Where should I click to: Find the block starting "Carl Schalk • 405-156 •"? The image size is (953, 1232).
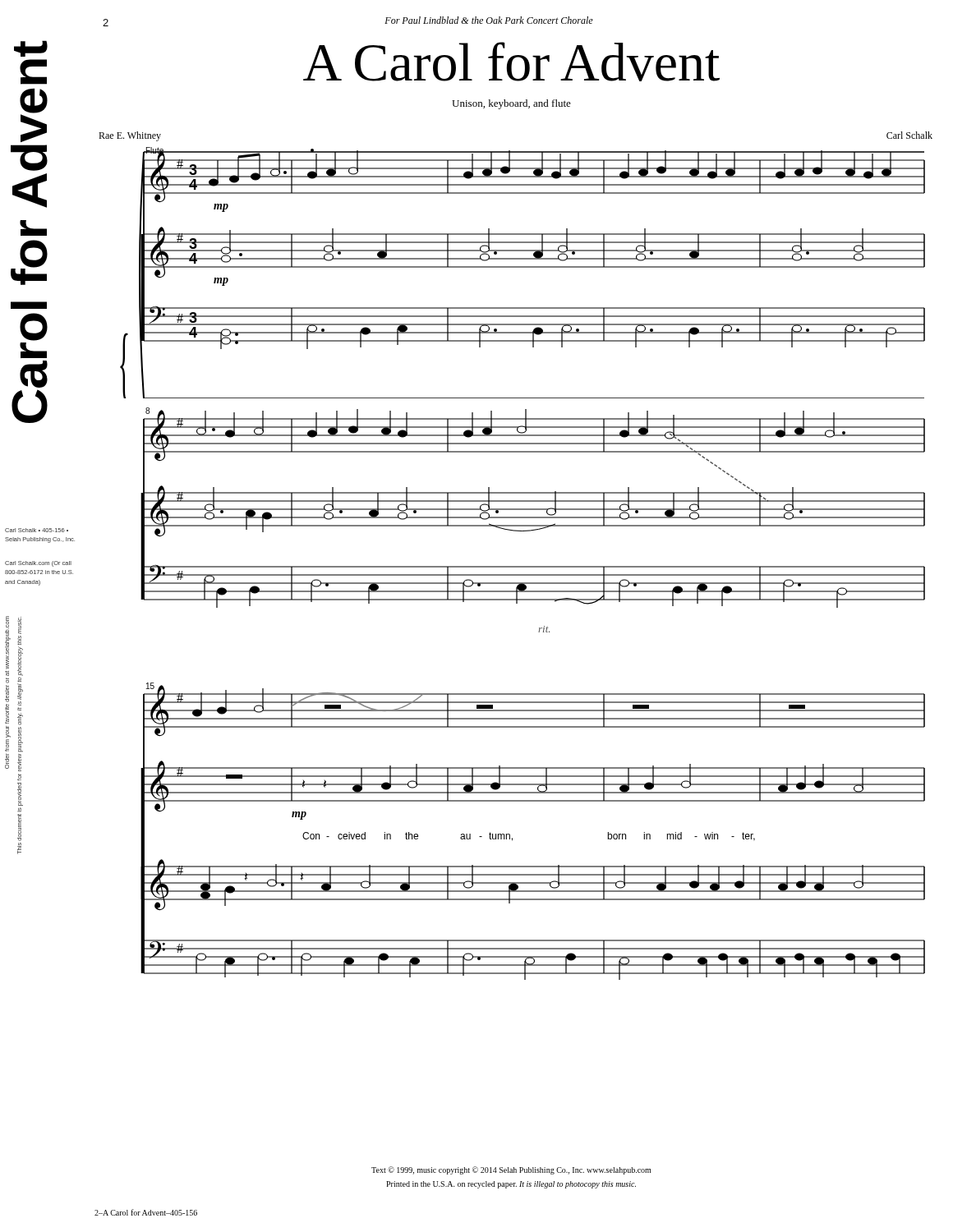[40, 535]
